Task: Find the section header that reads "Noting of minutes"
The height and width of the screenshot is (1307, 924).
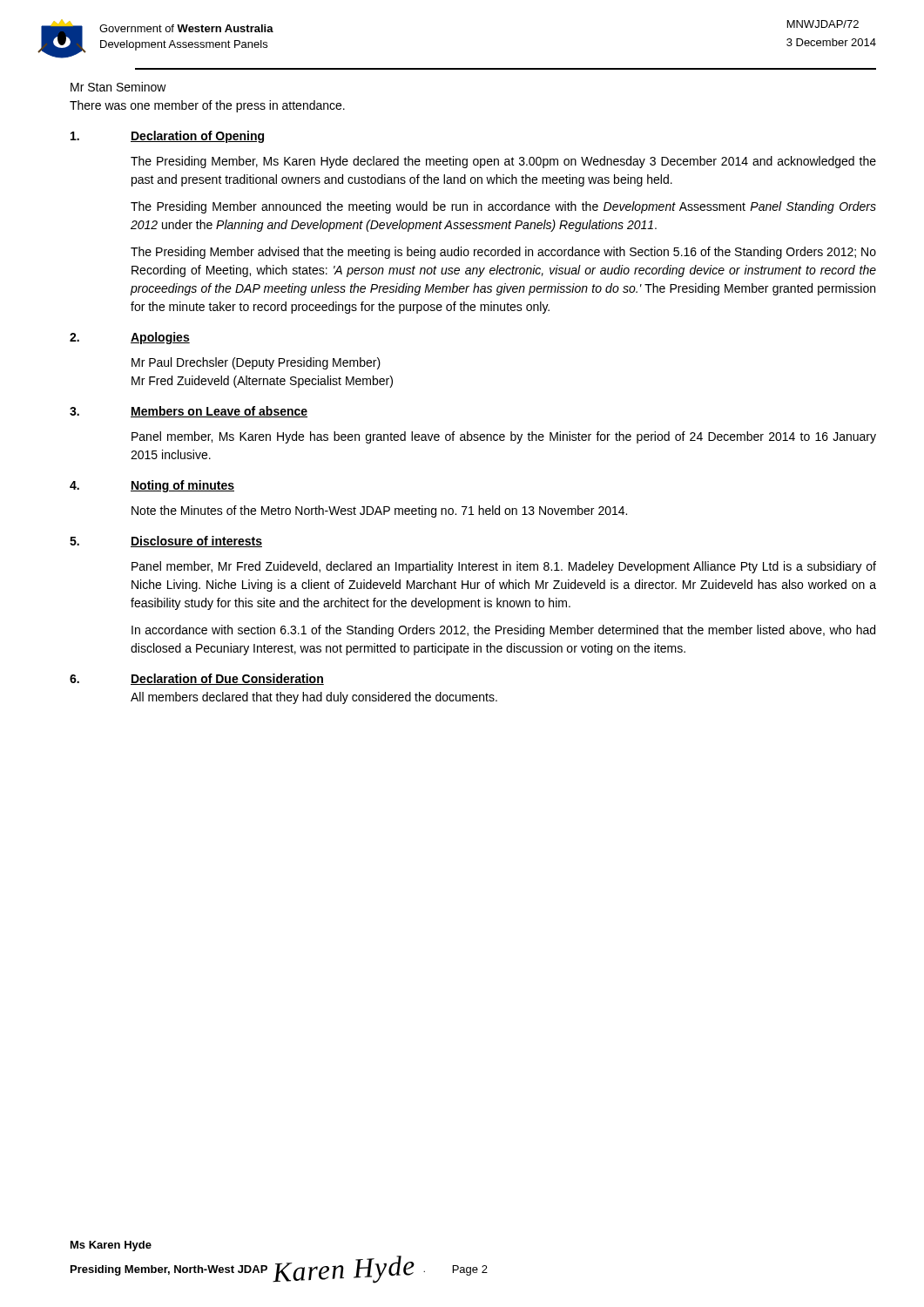Action: [182, 485]
